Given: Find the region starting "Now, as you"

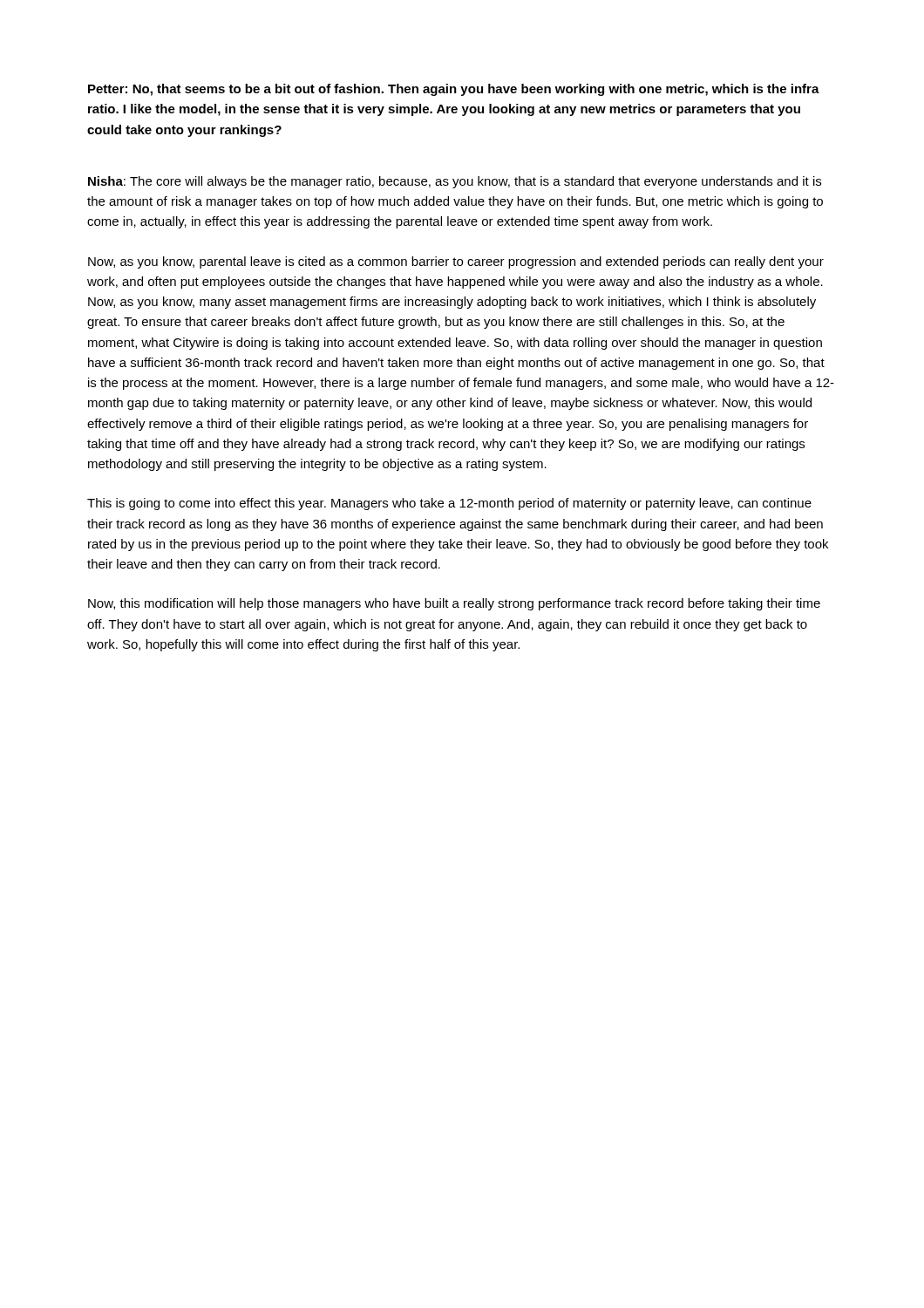Looking at the screenshot, I should coord(461,362).
